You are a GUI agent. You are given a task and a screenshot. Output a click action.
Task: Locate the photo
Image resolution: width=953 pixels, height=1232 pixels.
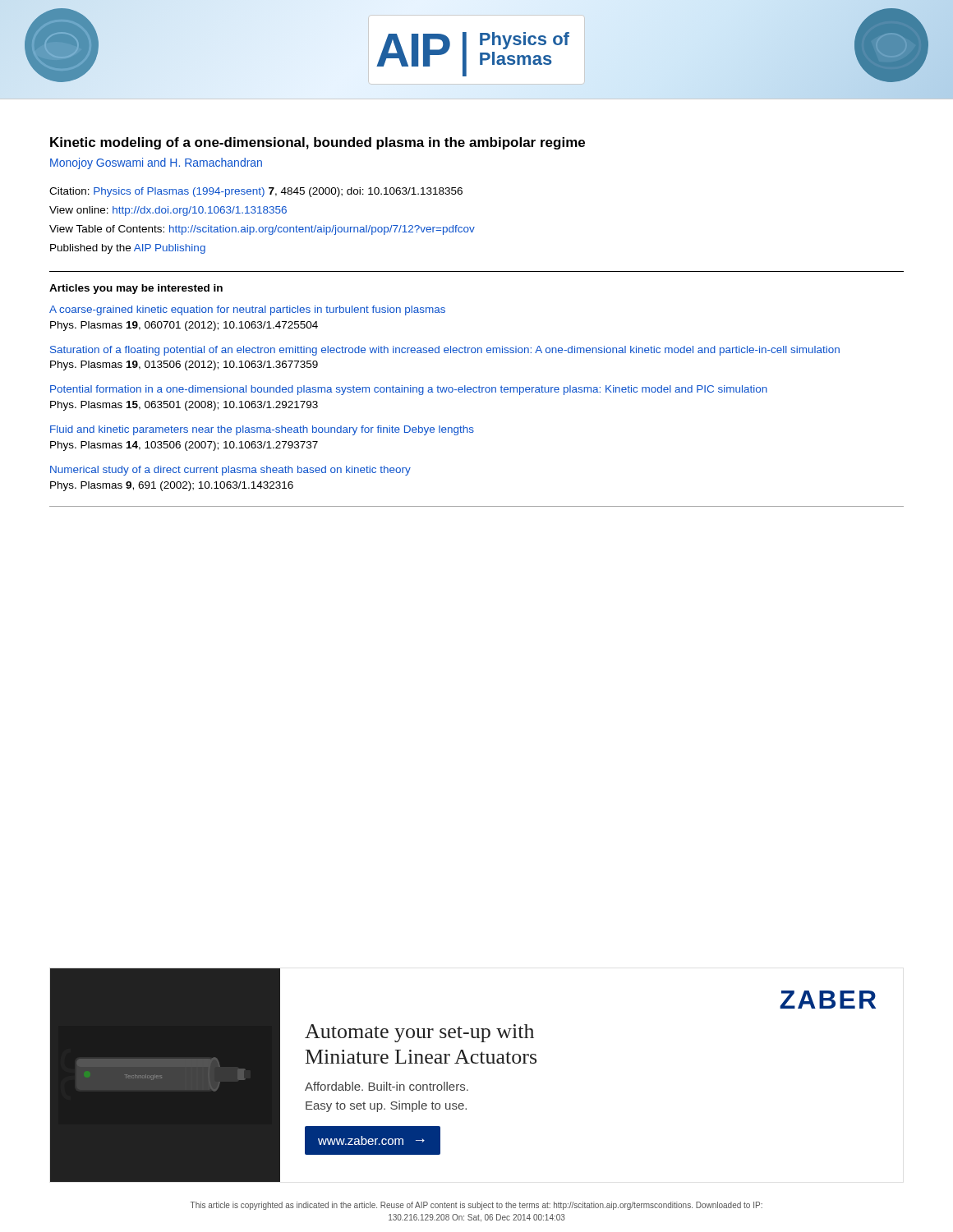(x=476, y=1075)
